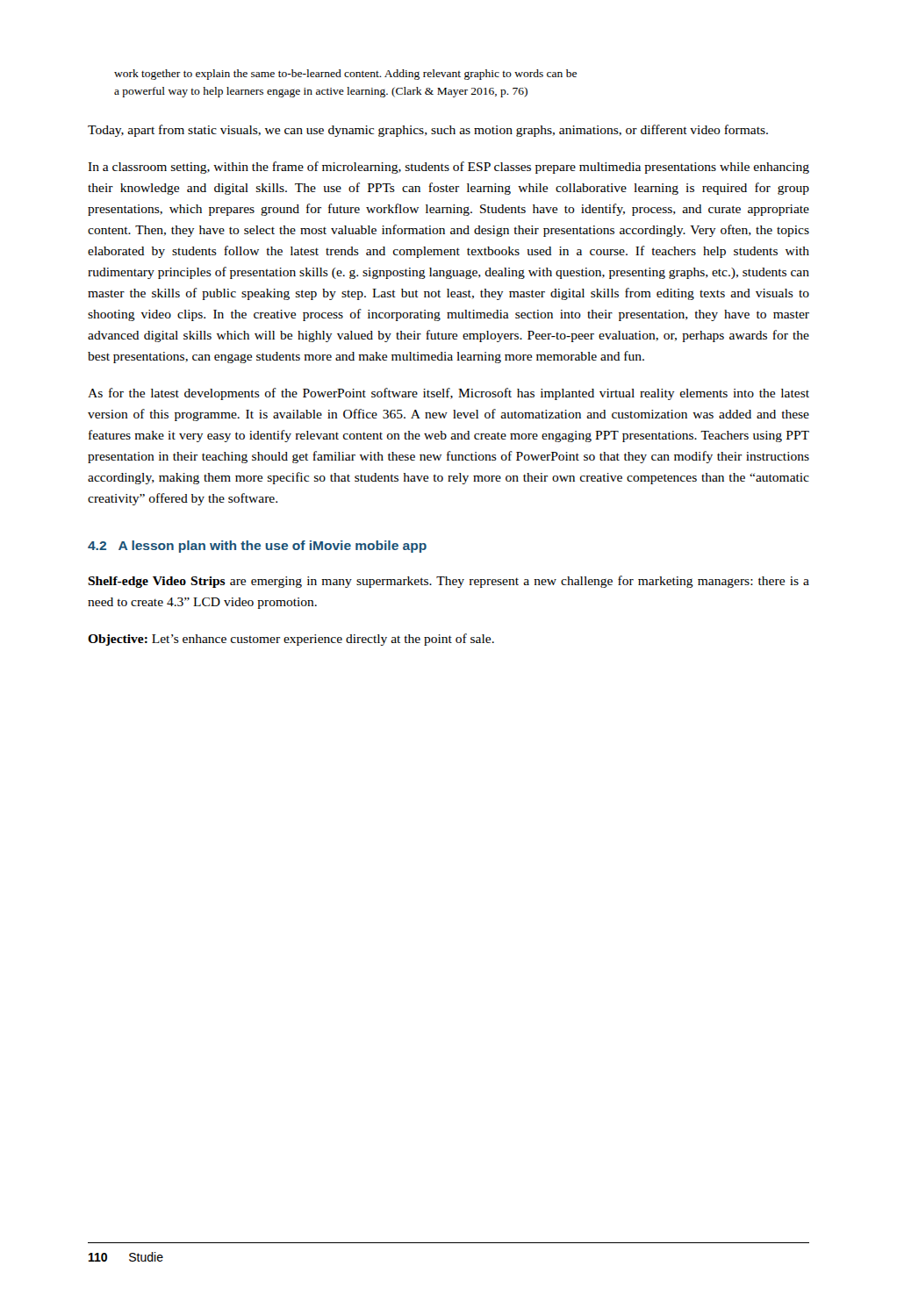Select the text block with the text "In a classroom setting, within the frame"
Viewport: 897px width, 1316px height.
(448, 262)
